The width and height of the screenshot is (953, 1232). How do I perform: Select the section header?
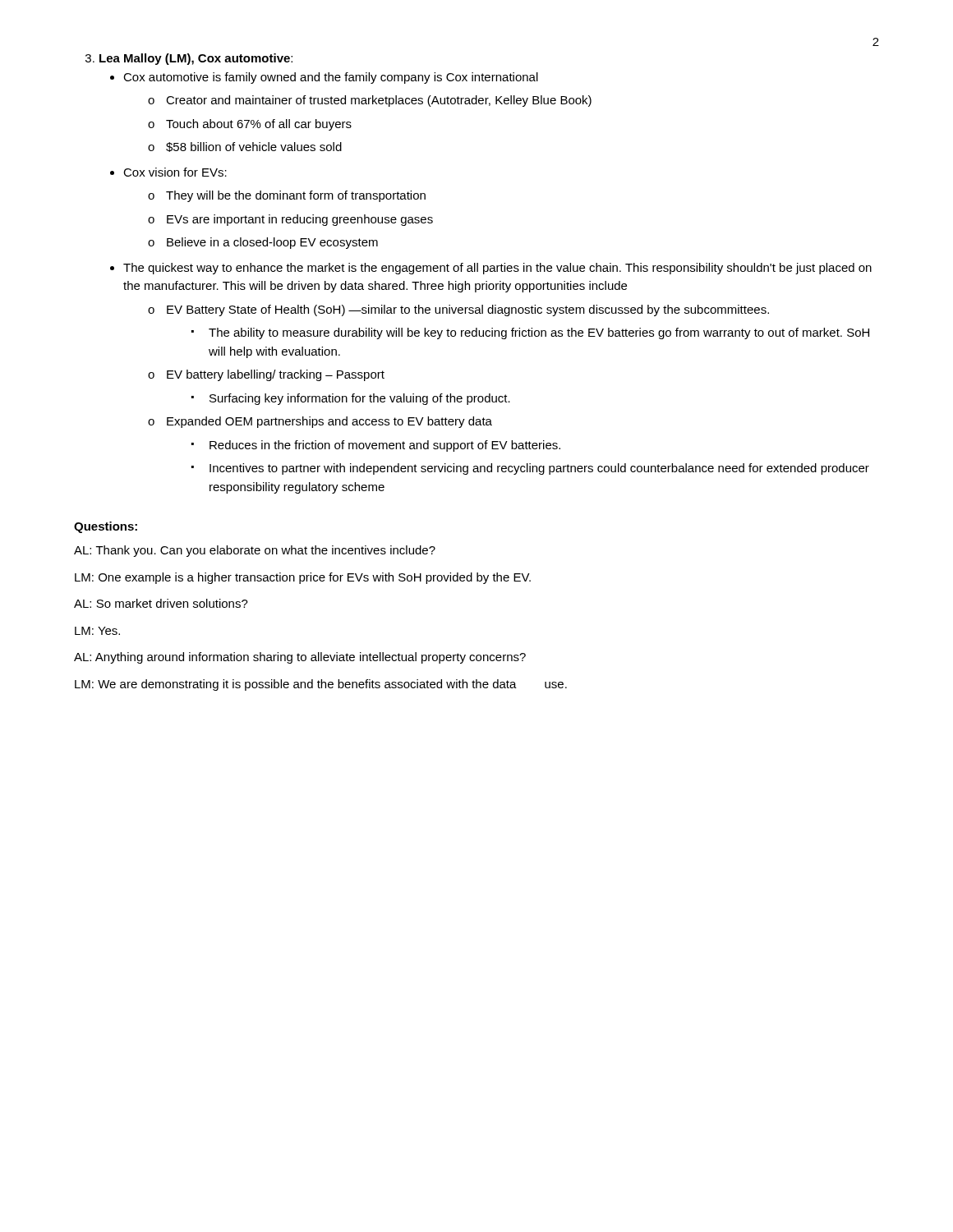click(106, 526)
